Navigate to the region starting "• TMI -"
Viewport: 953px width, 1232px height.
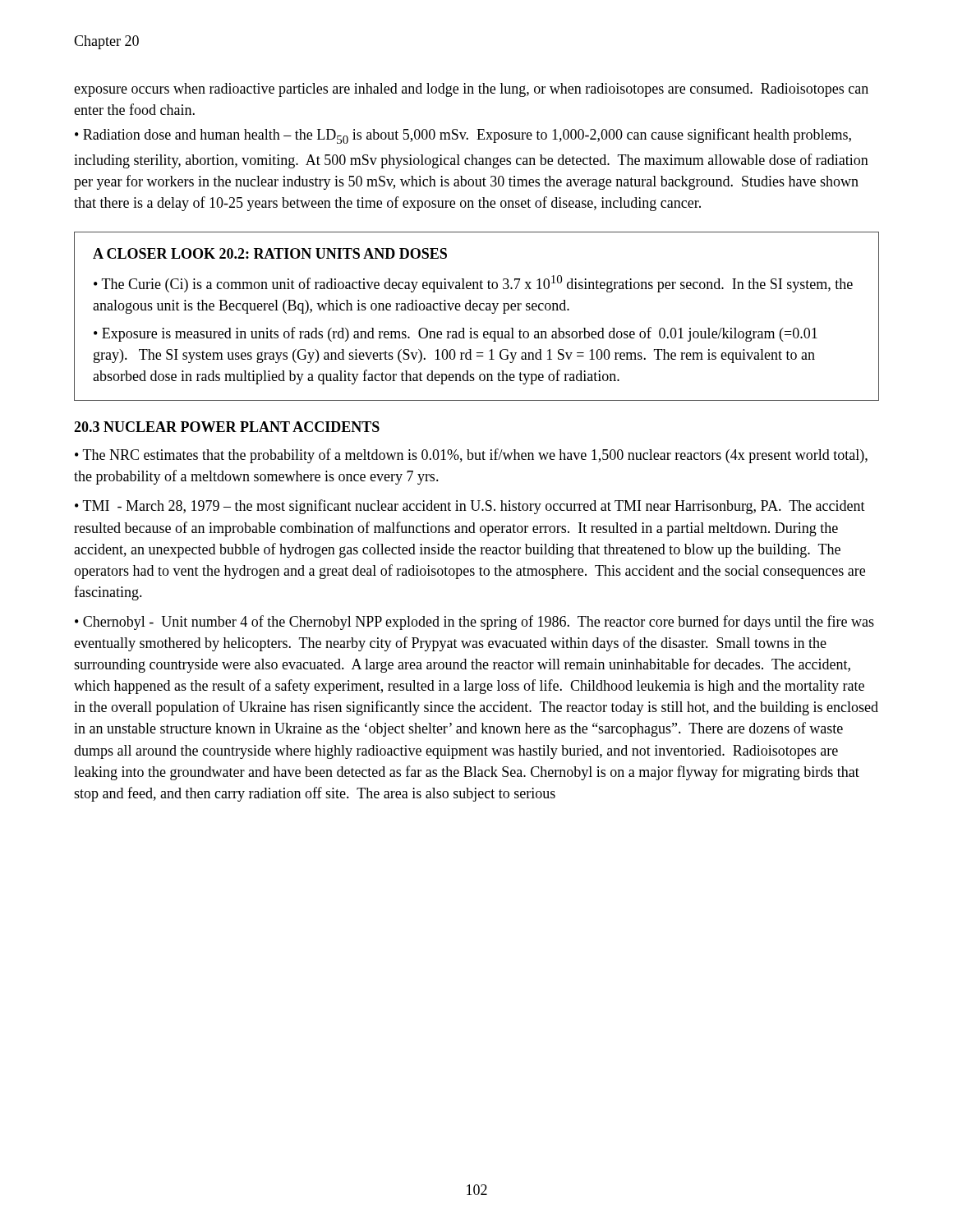470,549
